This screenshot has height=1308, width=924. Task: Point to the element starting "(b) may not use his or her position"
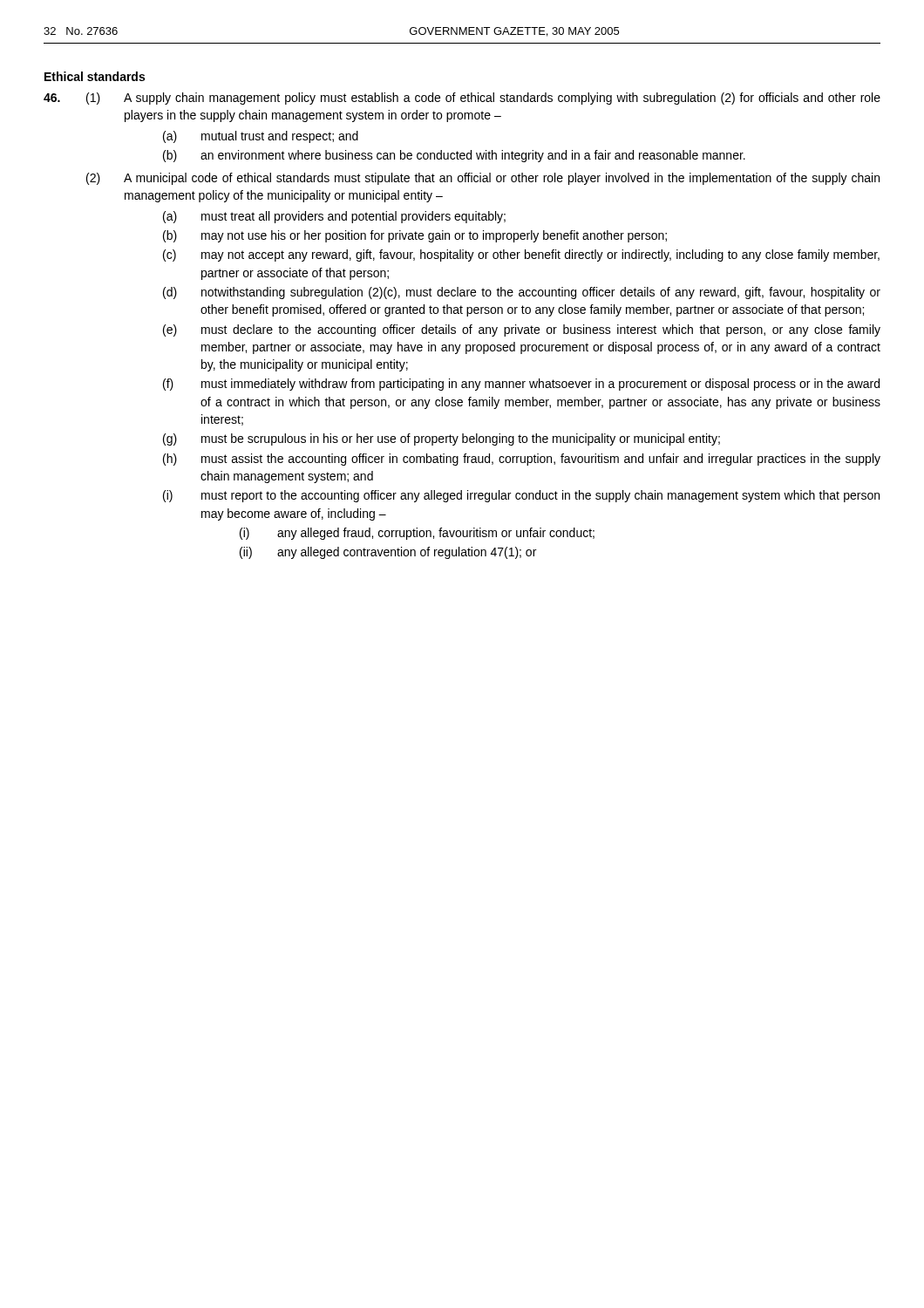click(x=462, y=236)
